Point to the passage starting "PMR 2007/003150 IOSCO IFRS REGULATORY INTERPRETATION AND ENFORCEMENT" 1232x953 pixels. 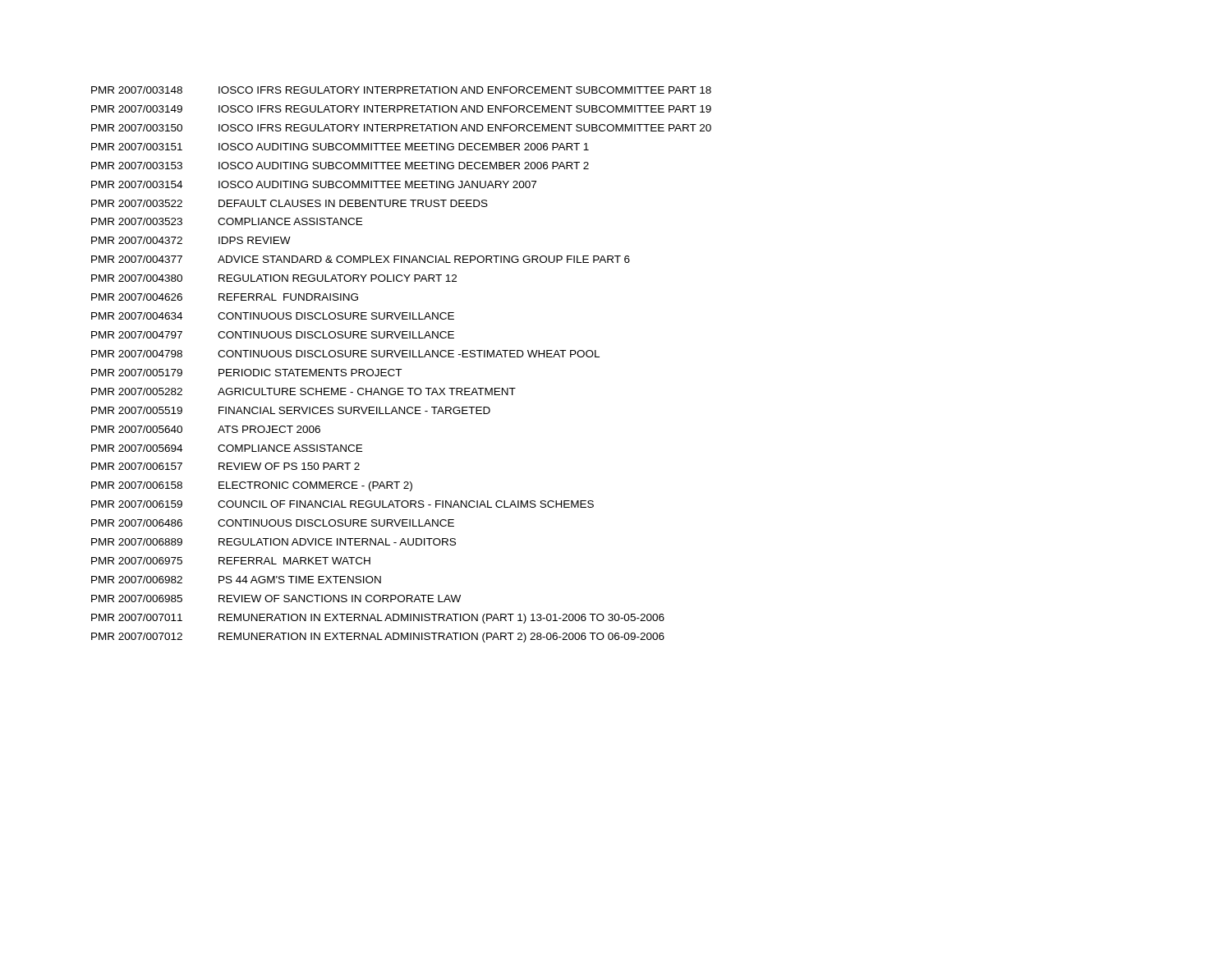[401, 128]
